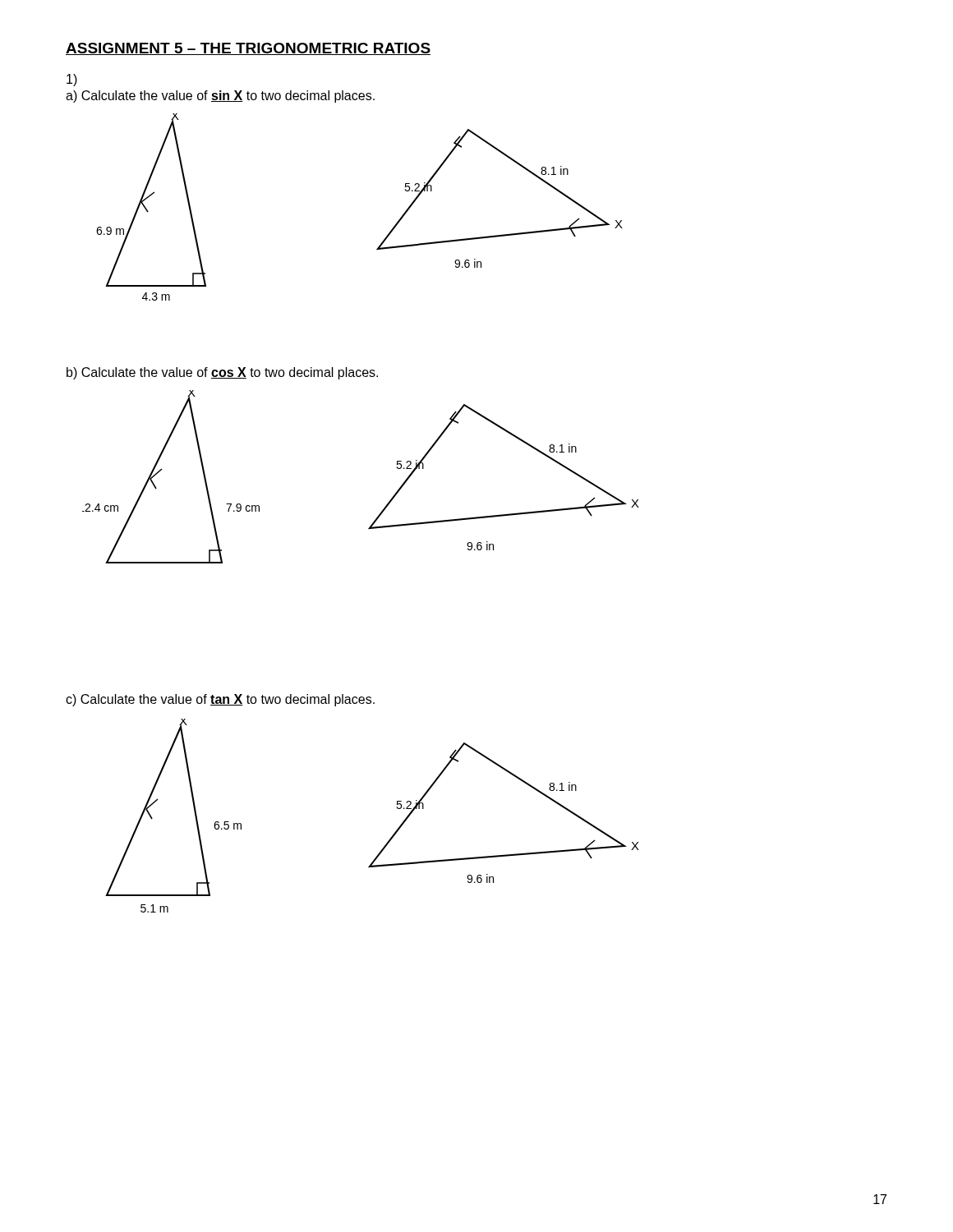Image resolution: width=953 pixels, height=1232 pixels.
Task: Select the text block with the text "c) Calculate the value of tan"
Action: click(x=221, y=699)
